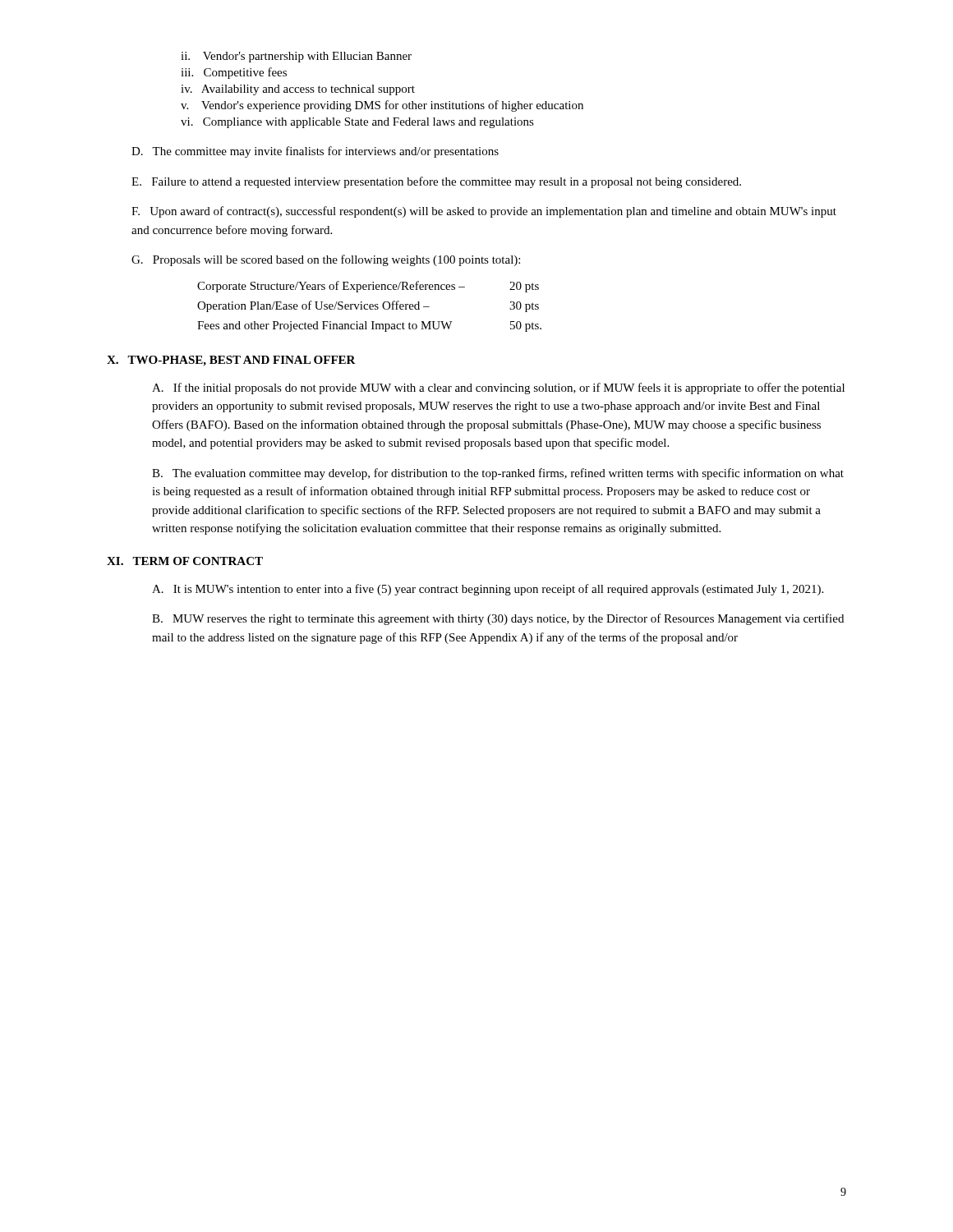Where does it say "XI. TERM OF CONTRACT"?
Screen dimensions: 1232x953
coord(185,561)
